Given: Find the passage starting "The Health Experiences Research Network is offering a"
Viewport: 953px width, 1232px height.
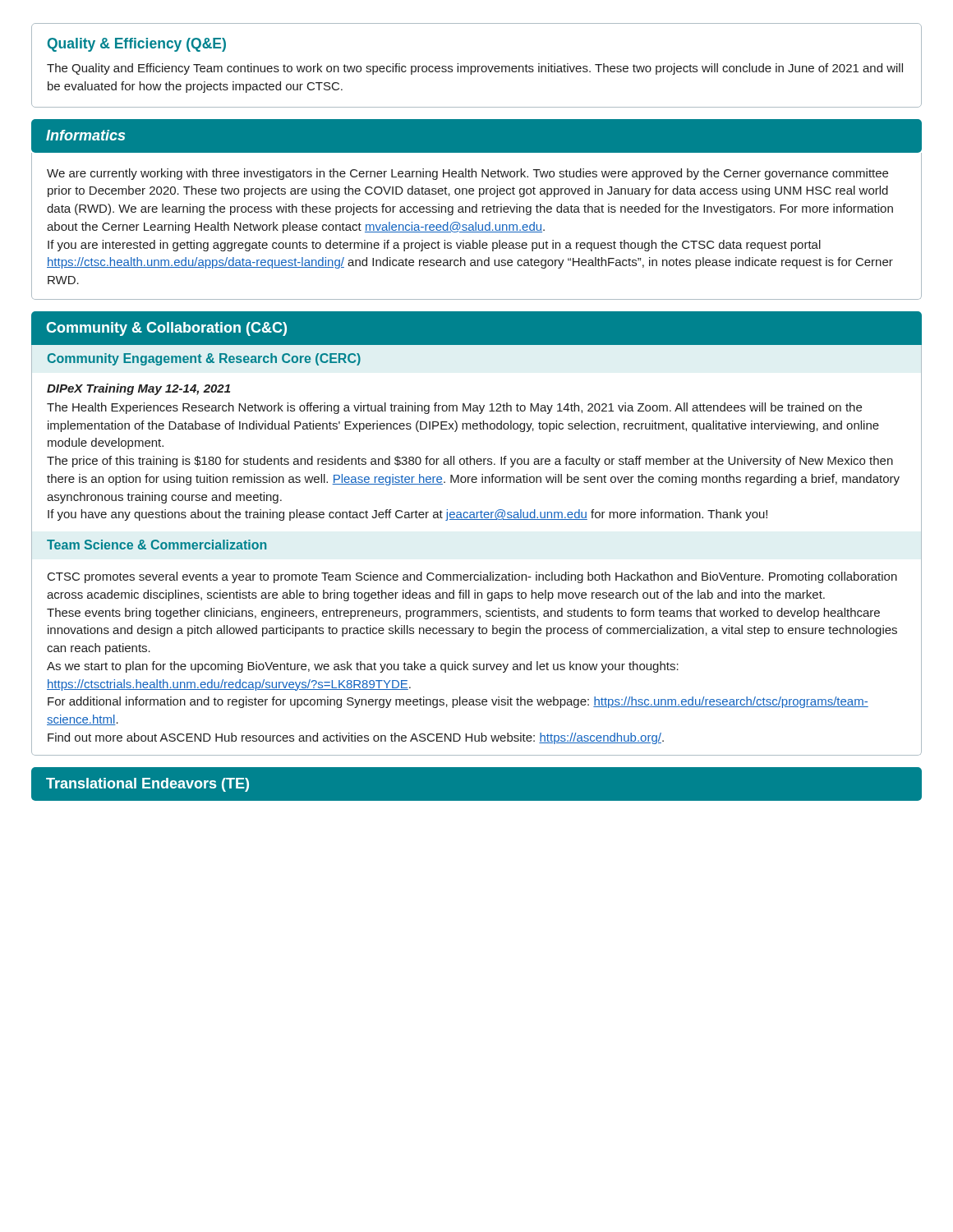Looking at the screenshot, I should coord(476,425).
